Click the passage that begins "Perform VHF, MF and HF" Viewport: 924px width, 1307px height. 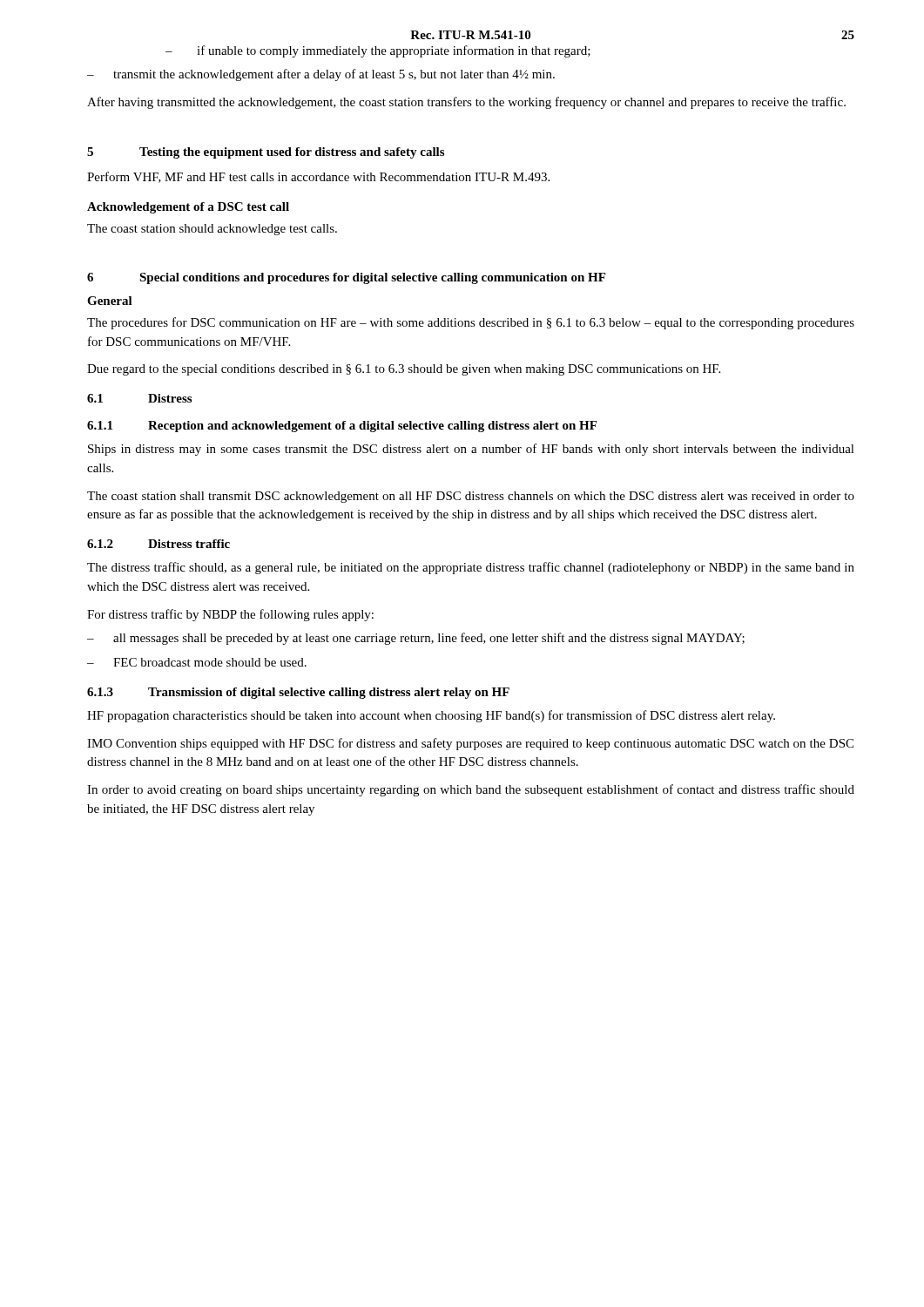point(471,178)
